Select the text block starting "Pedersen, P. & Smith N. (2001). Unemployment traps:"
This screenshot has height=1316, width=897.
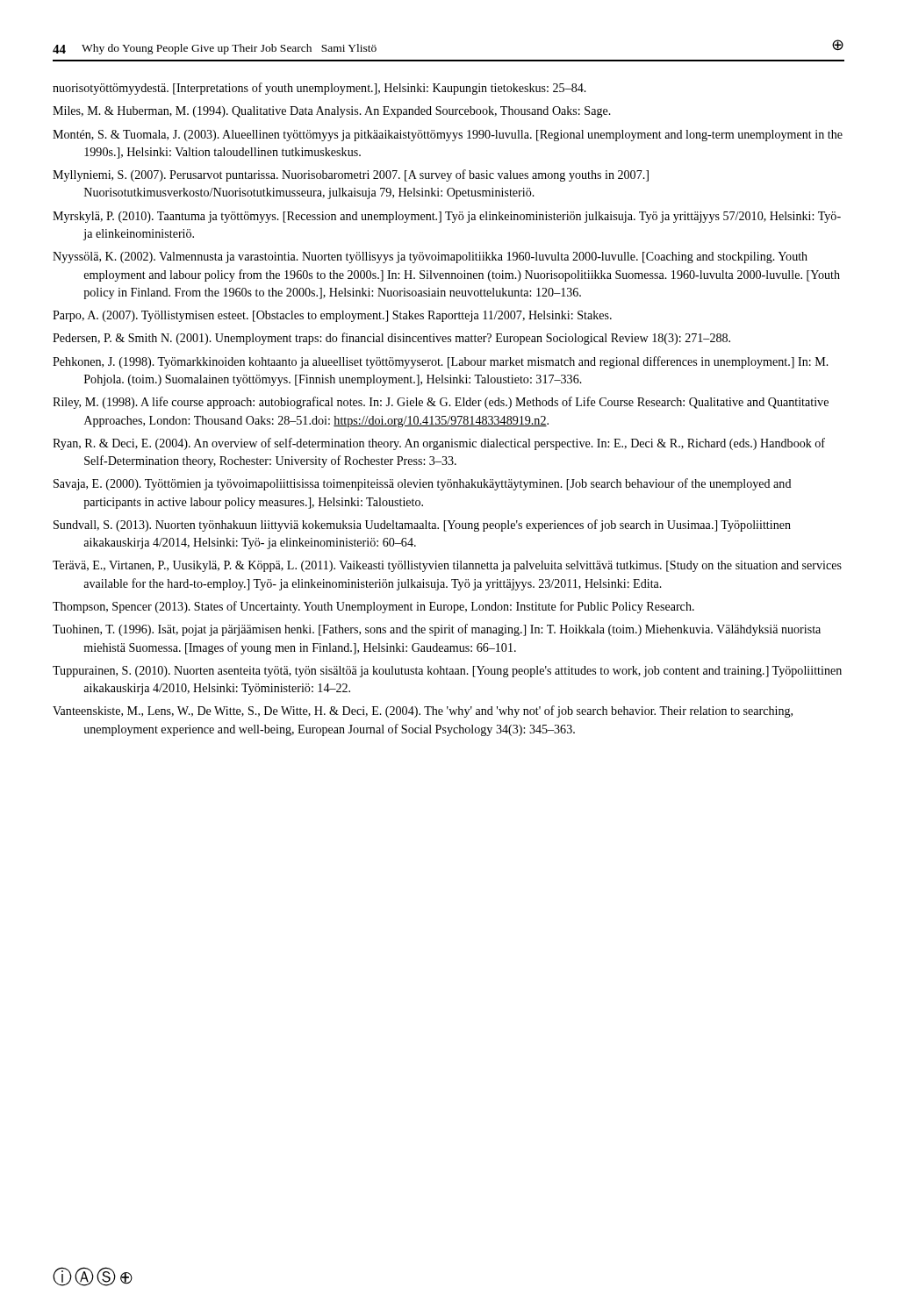coord(392,338)
